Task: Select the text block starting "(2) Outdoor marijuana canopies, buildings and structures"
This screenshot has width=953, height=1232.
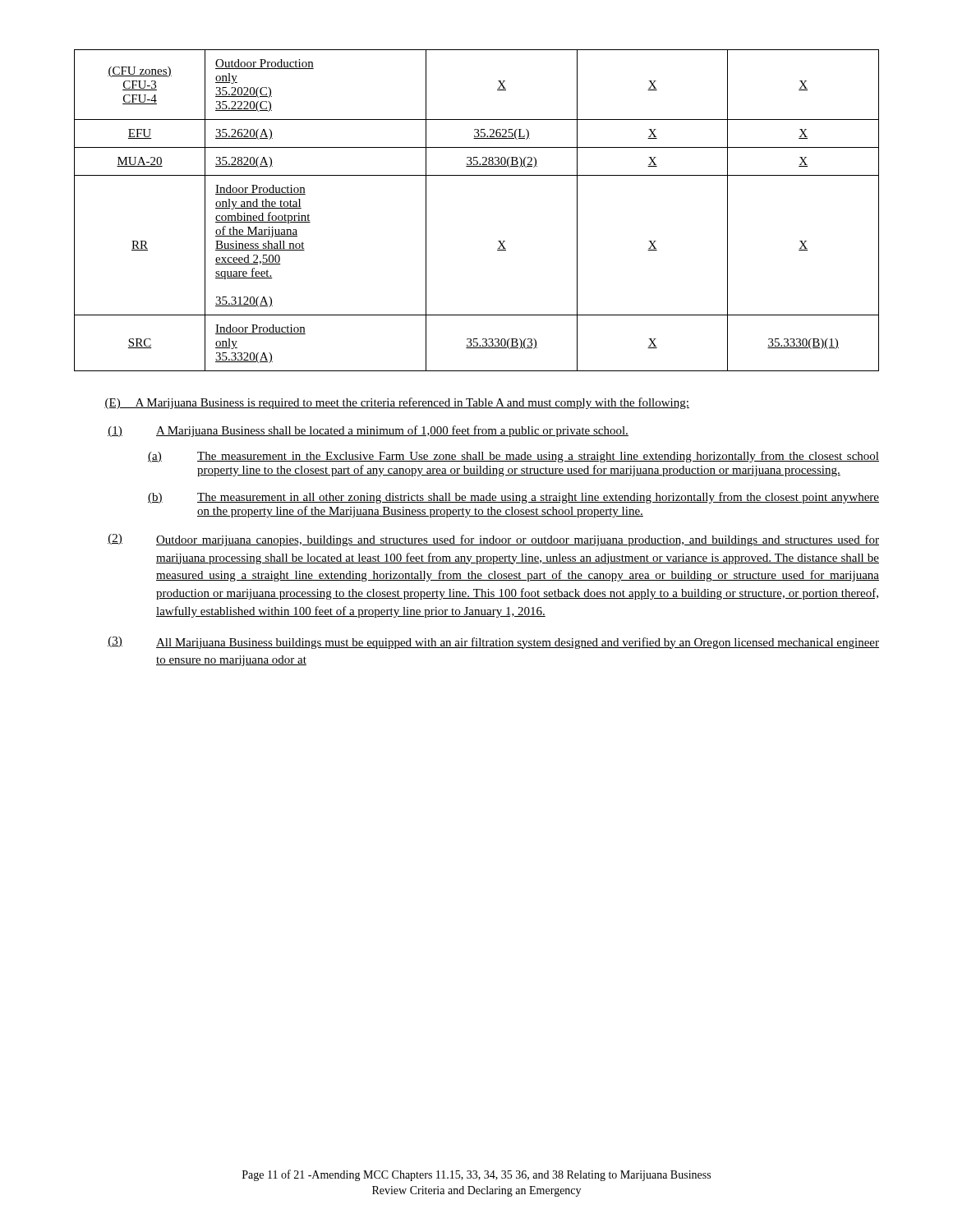Action: pyautogui.click(x=476, y=576)
